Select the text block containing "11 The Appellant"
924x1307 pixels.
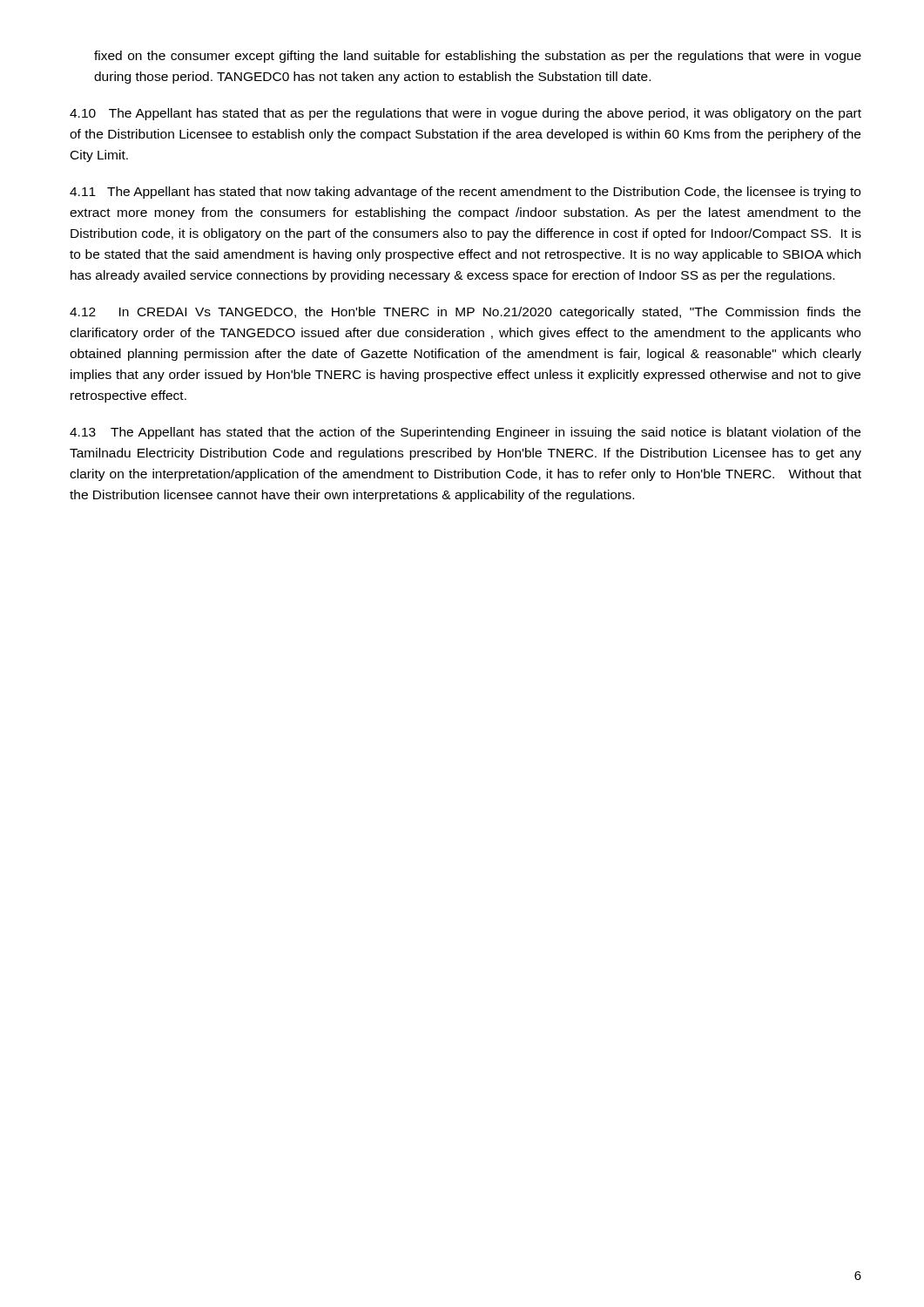[465, 233]
